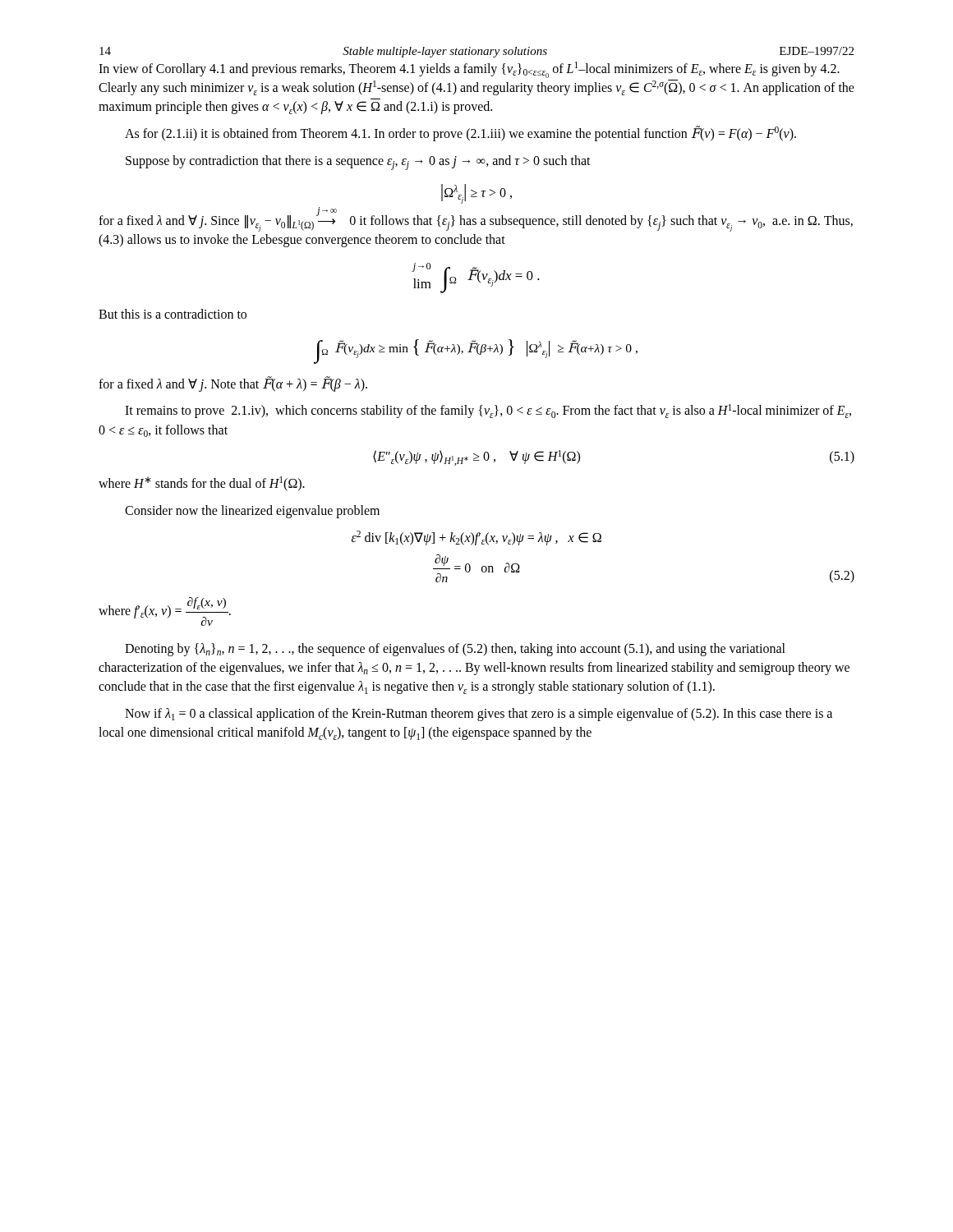Find the element starting "Suppose by contradiction that there is"
Viewport: 953px width, 1232px height.
coord(476,161)
